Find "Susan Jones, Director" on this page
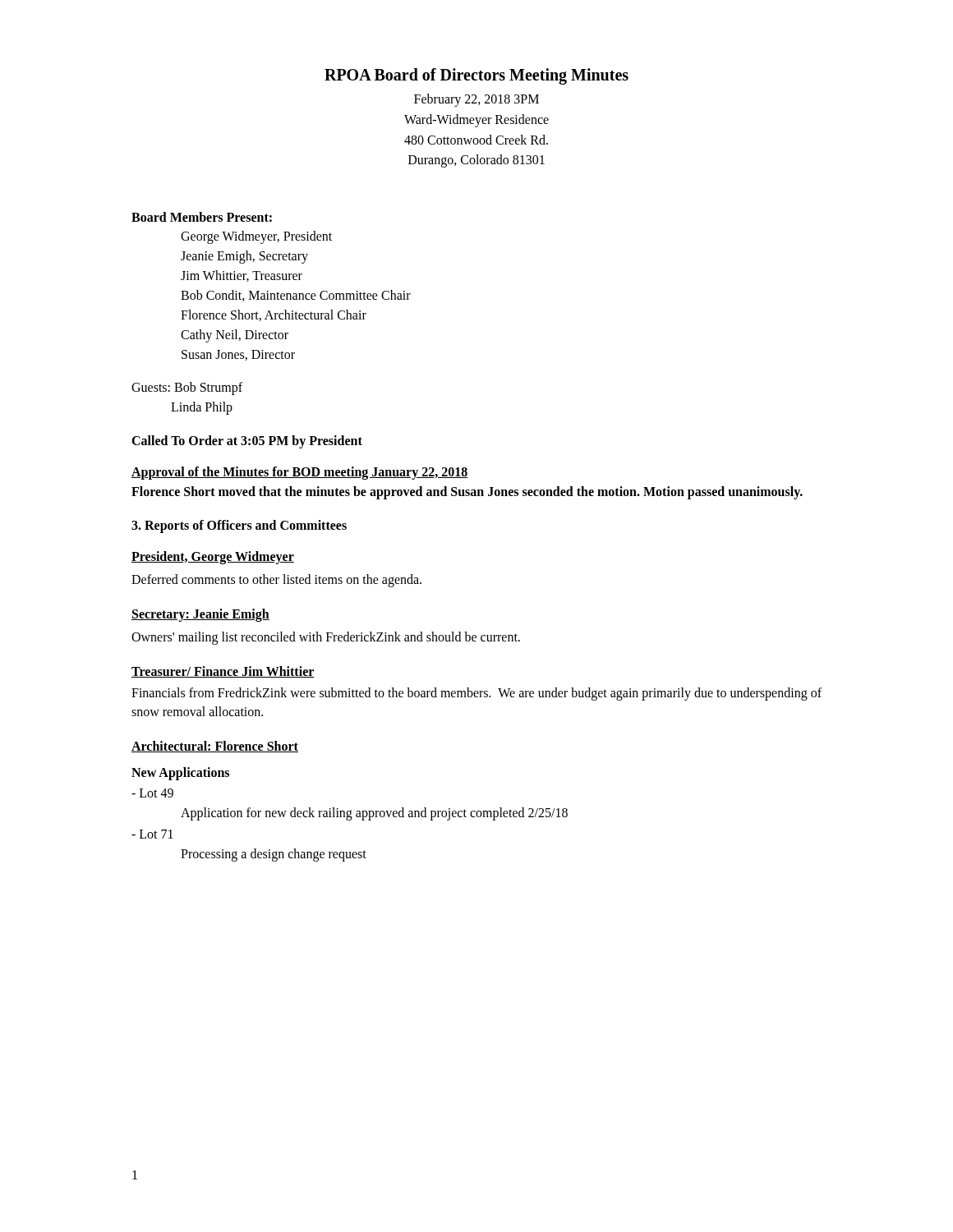953x1232 pixels. [x=238, y=355]
